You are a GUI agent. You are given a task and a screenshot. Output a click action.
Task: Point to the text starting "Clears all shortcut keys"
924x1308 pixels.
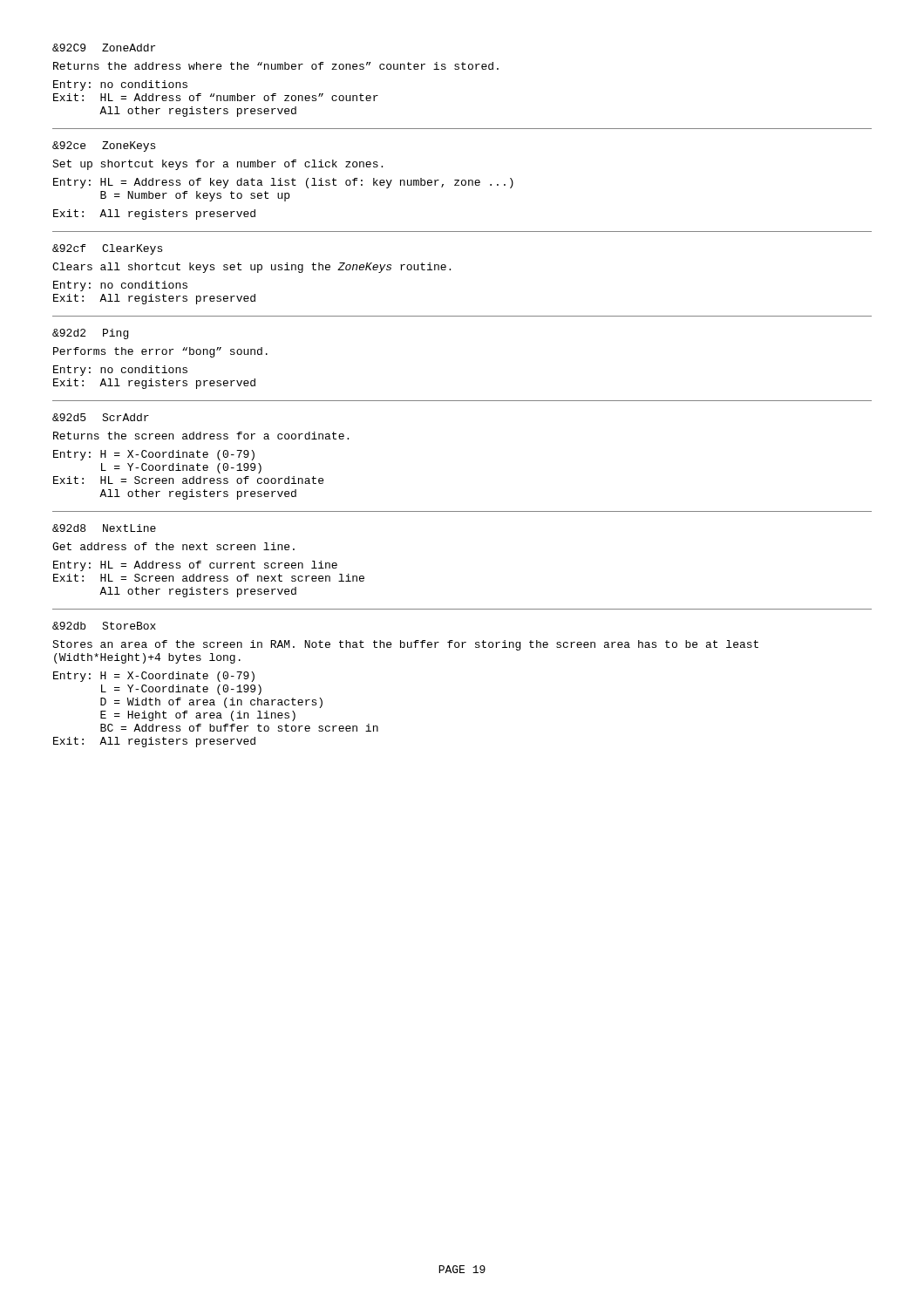tap(253, 267)
